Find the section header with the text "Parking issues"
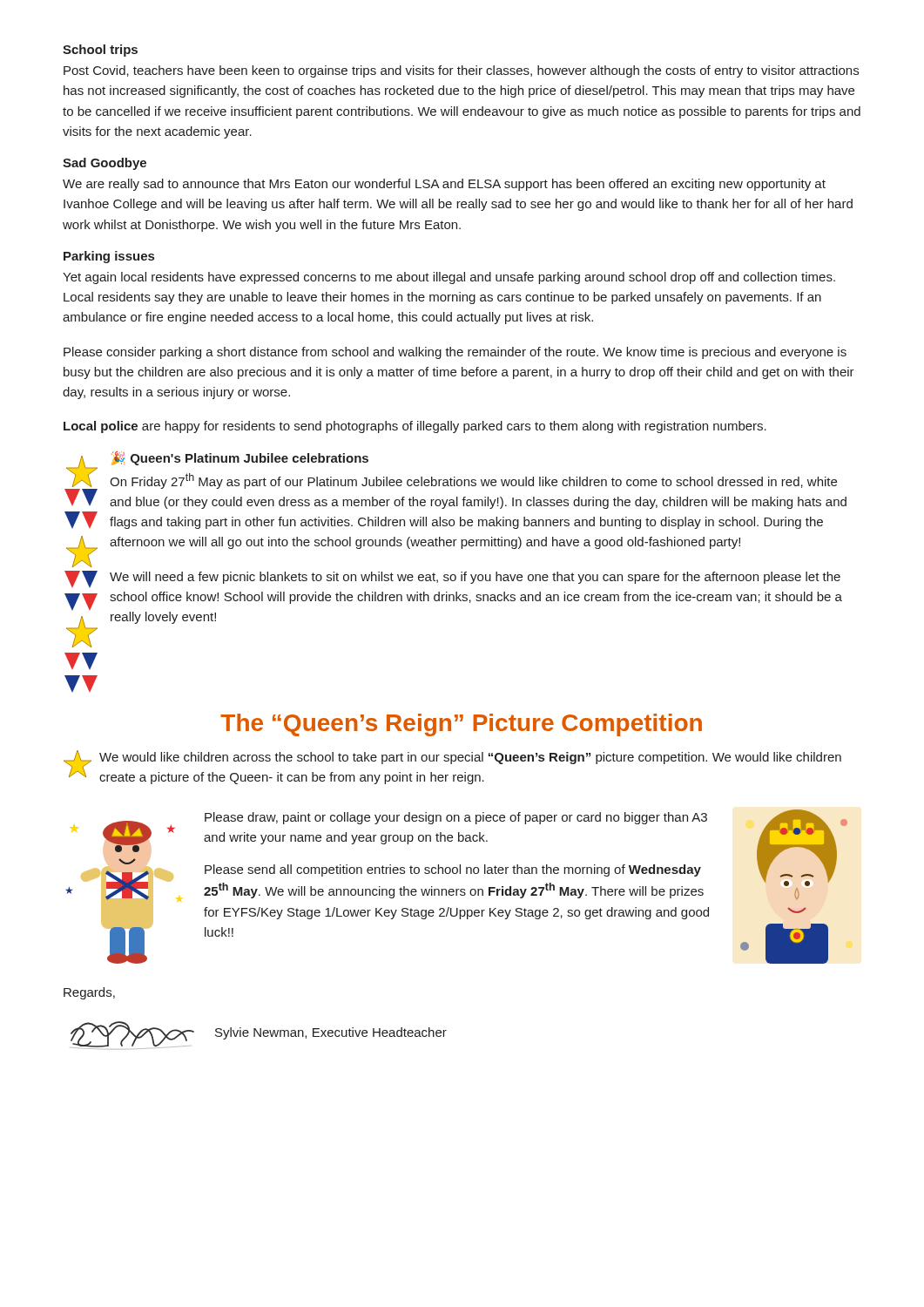The width and height of the screenshot is (924, 1307). coord(109,256)
